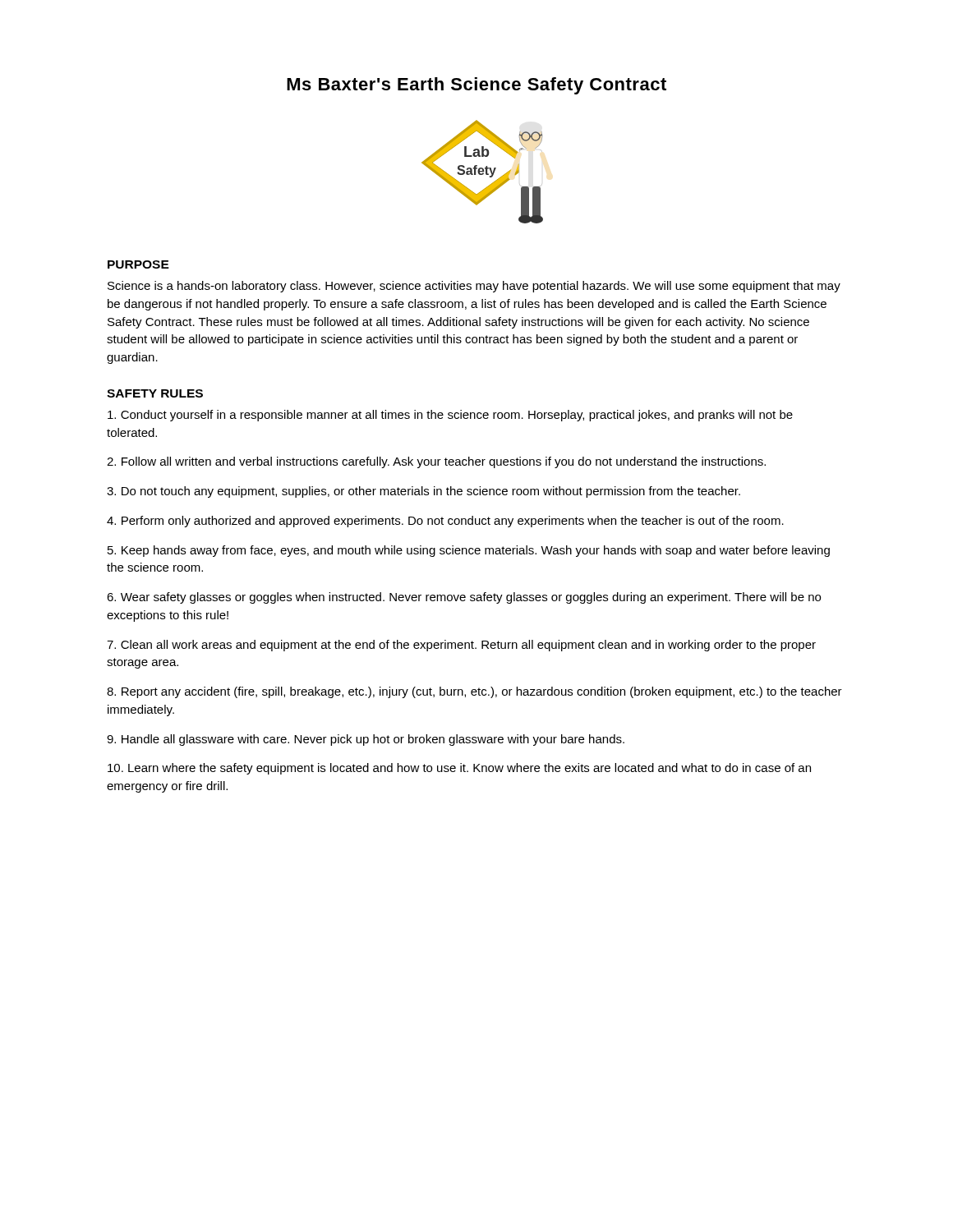Find the block on this page that starts "2. Follow all"
The image size is (953, 1232).
[x=437, y=461]
